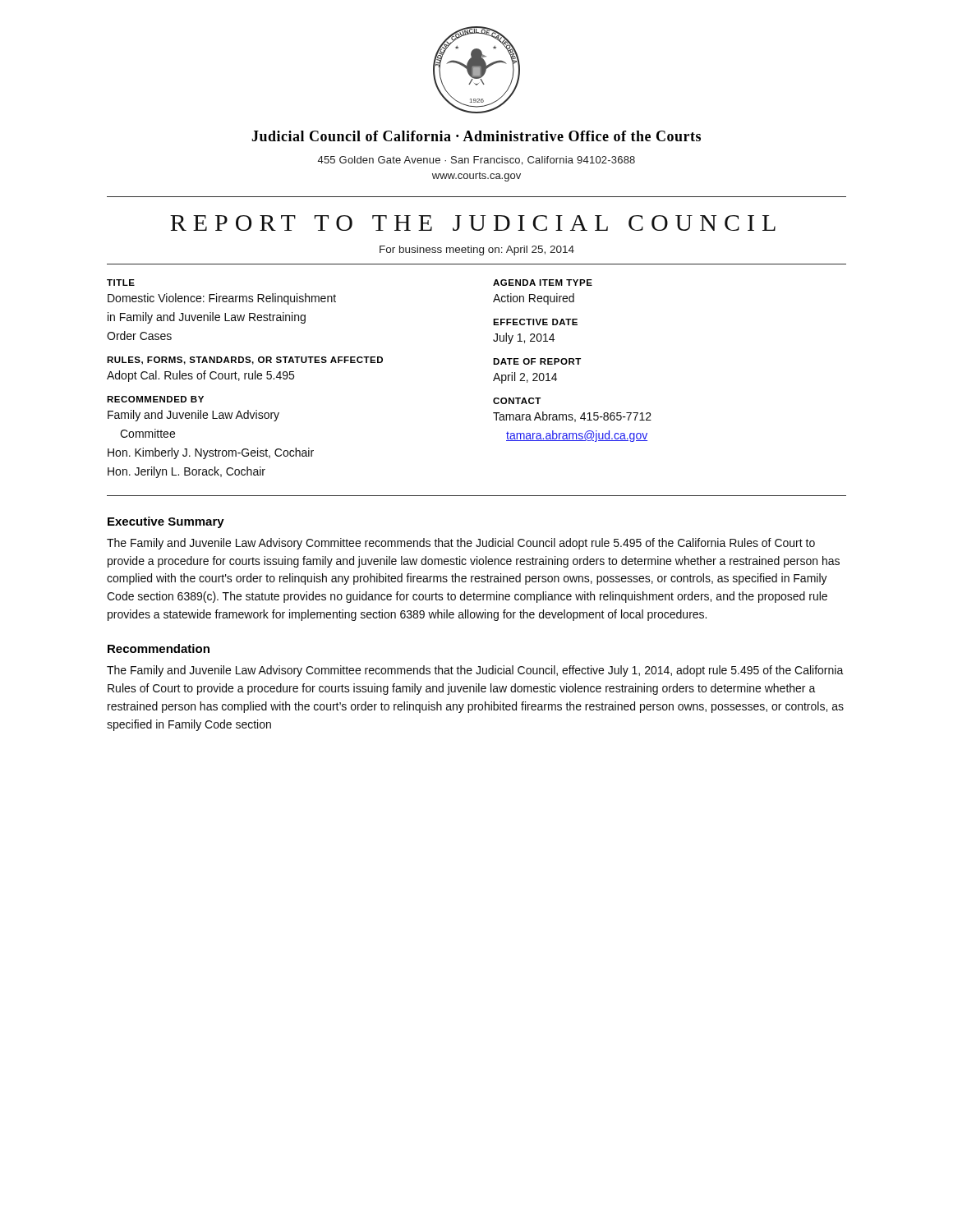This screenshot has height=1232, width=953.
Task: Locate the title that says "Judicial Council of California · Administrative Office of"
Action: pyautogui.click(x=476, y=136)
